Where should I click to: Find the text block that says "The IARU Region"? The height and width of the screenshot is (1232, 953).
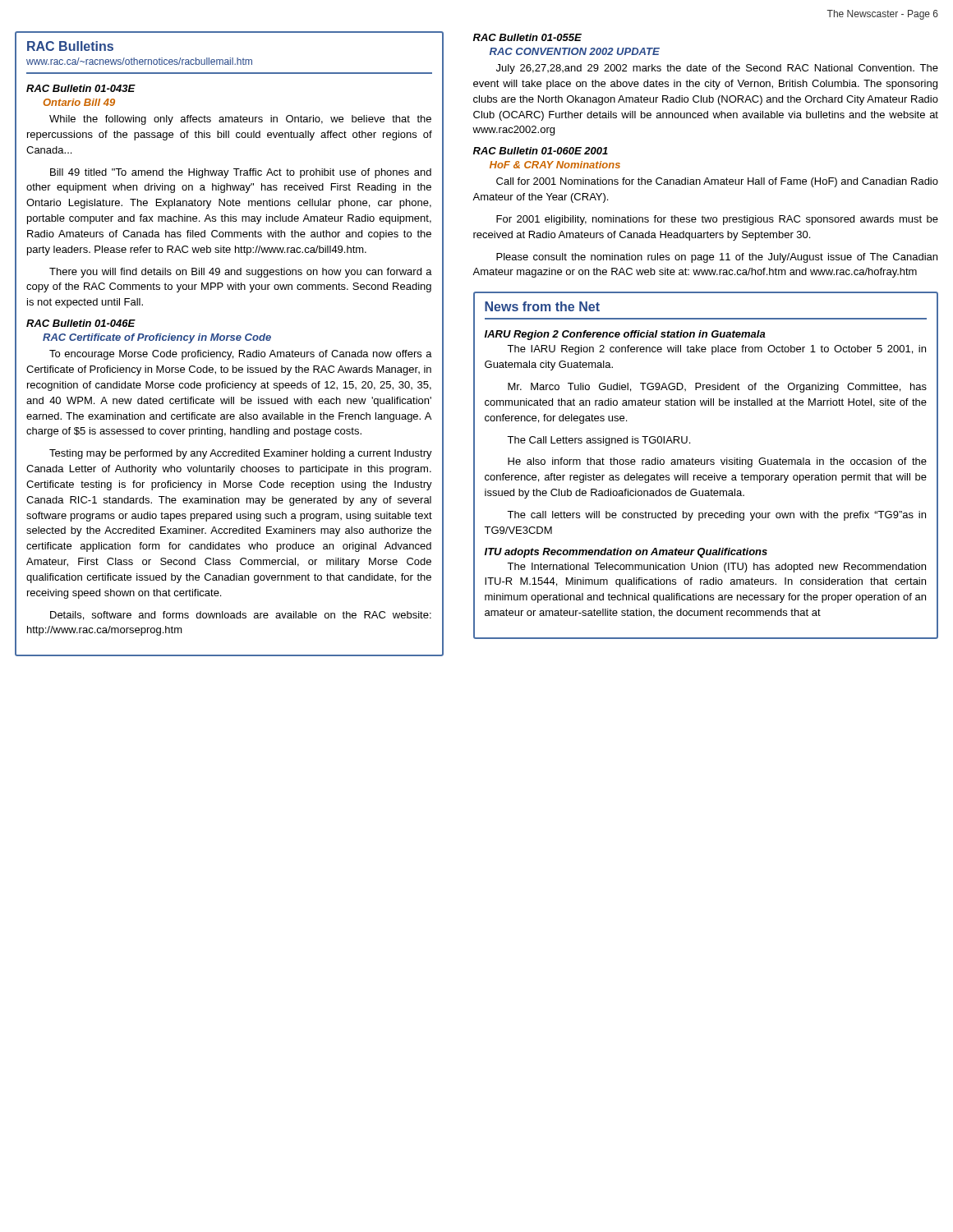pos(706,357)
